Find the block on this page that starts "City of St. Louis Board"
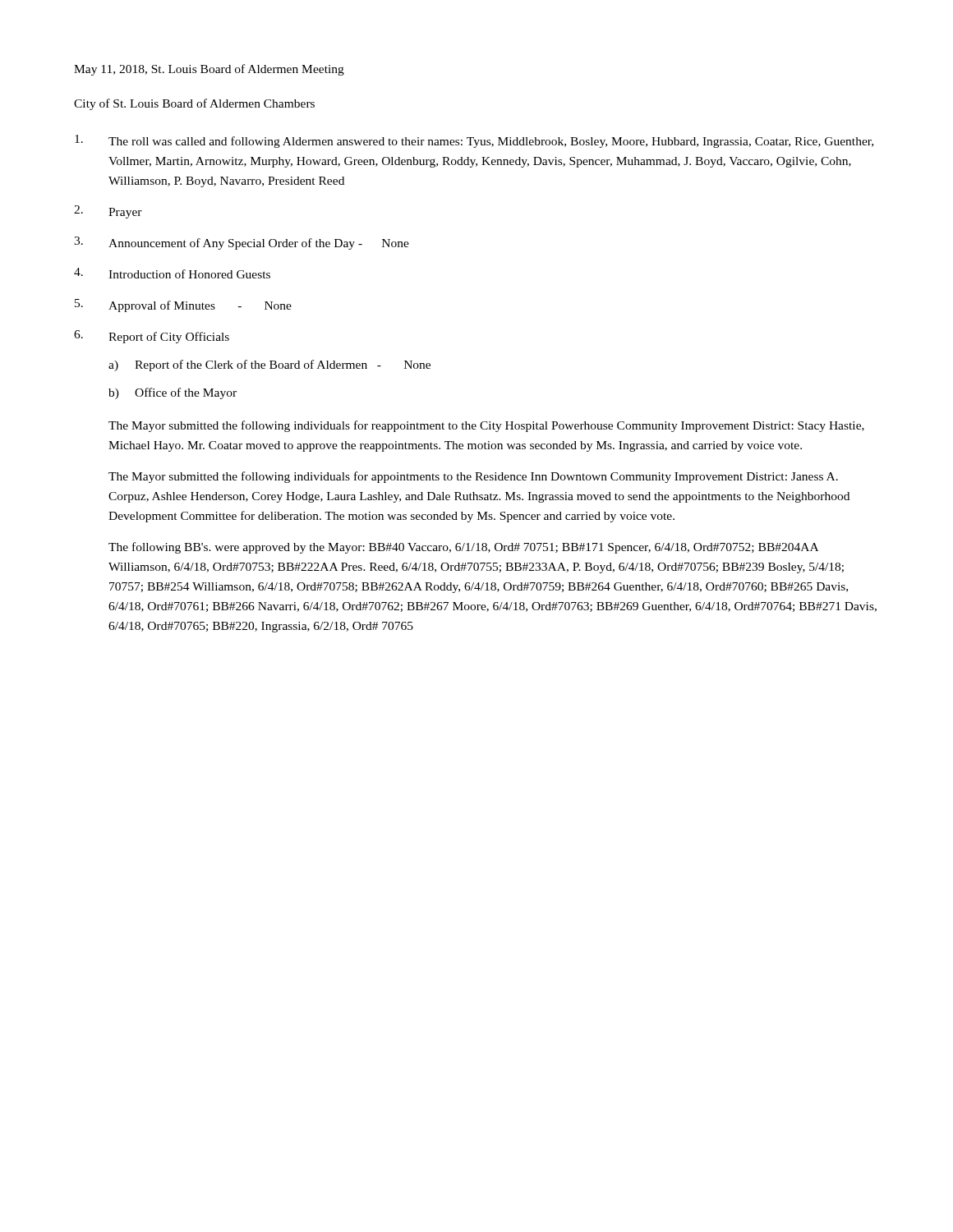Screen dimensions: 1232x953 point(195,103)
